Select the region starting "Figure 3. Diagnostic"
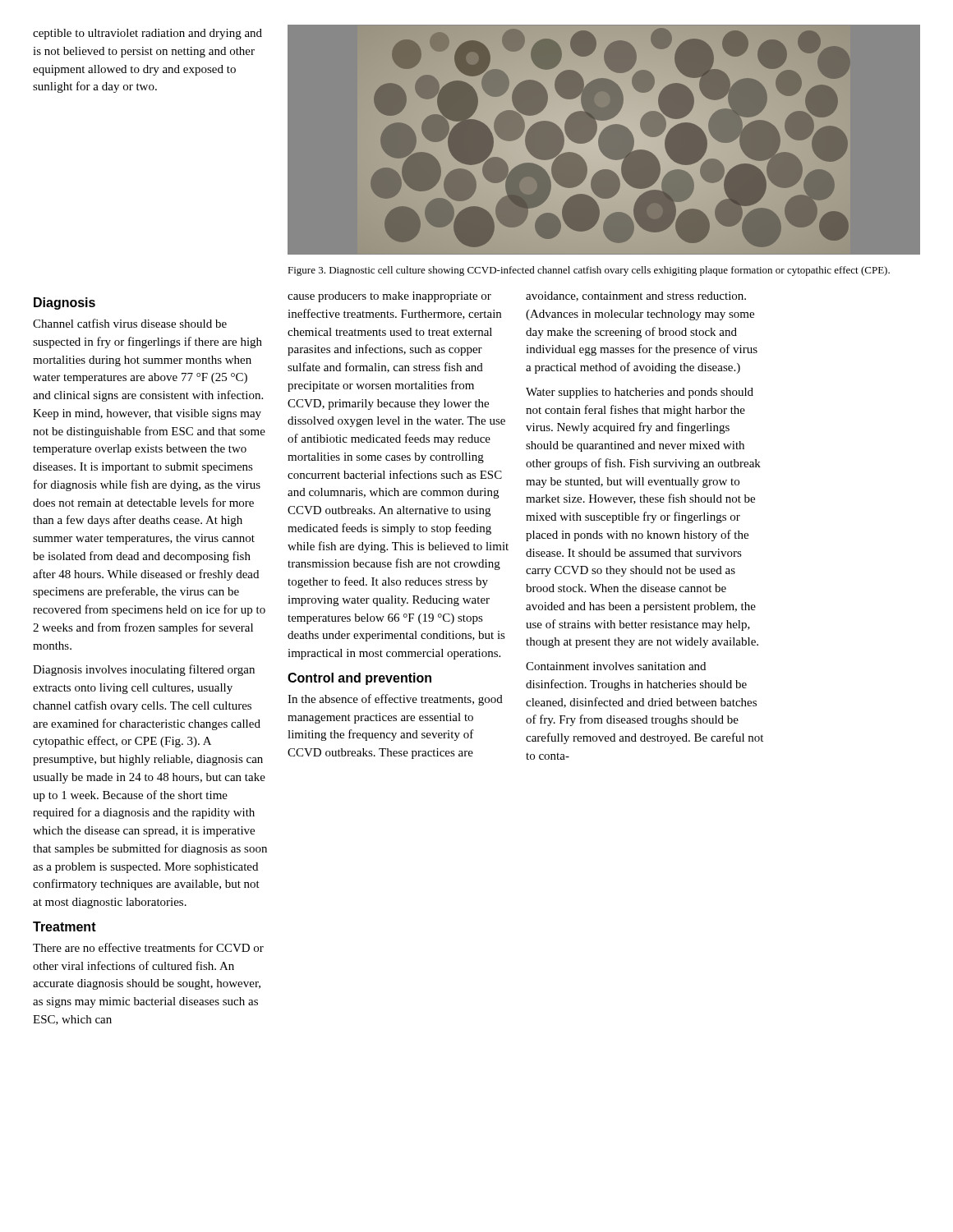 pos(589,270)
